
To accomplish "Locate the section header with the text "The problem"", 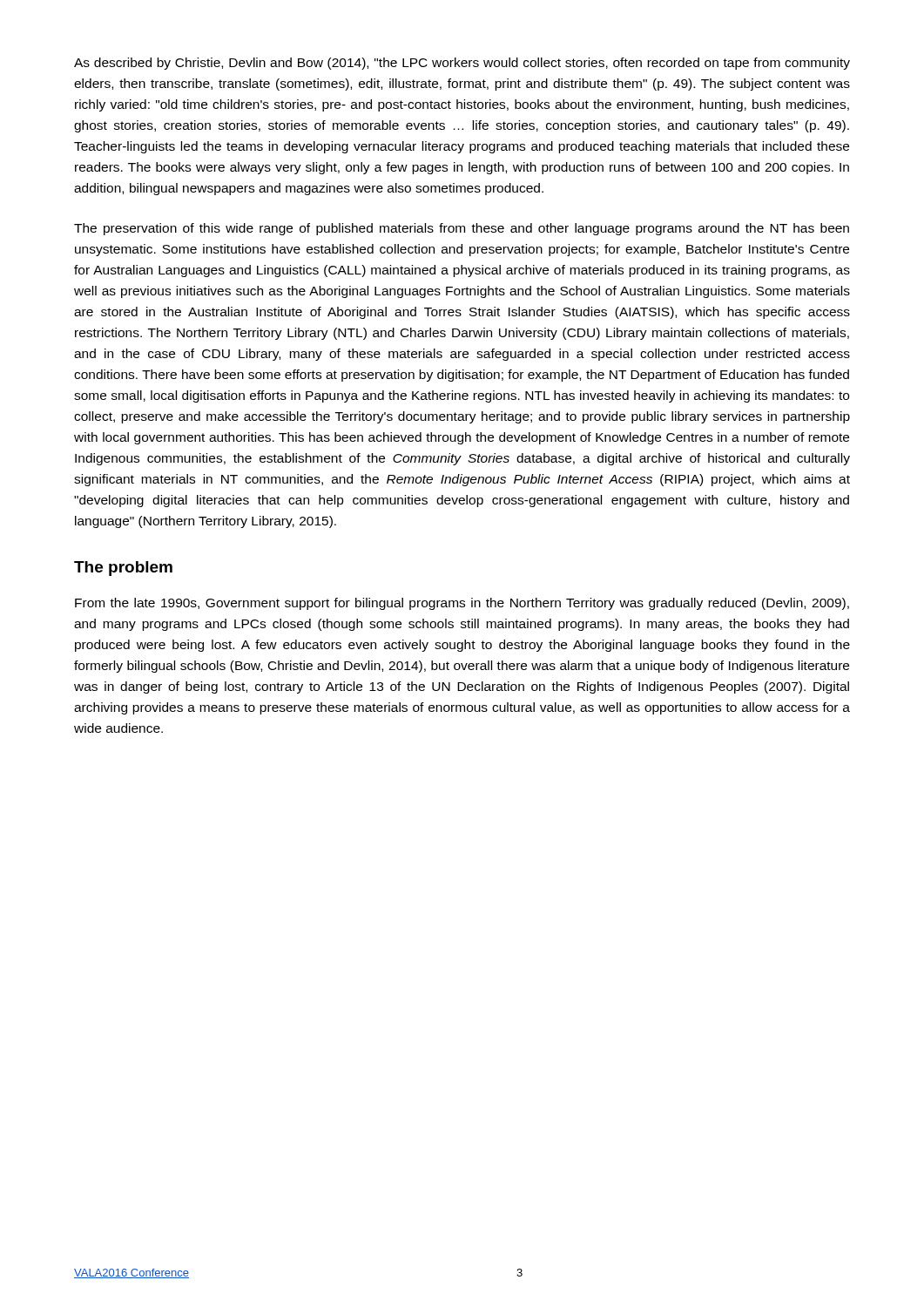I will coord(124,567).
